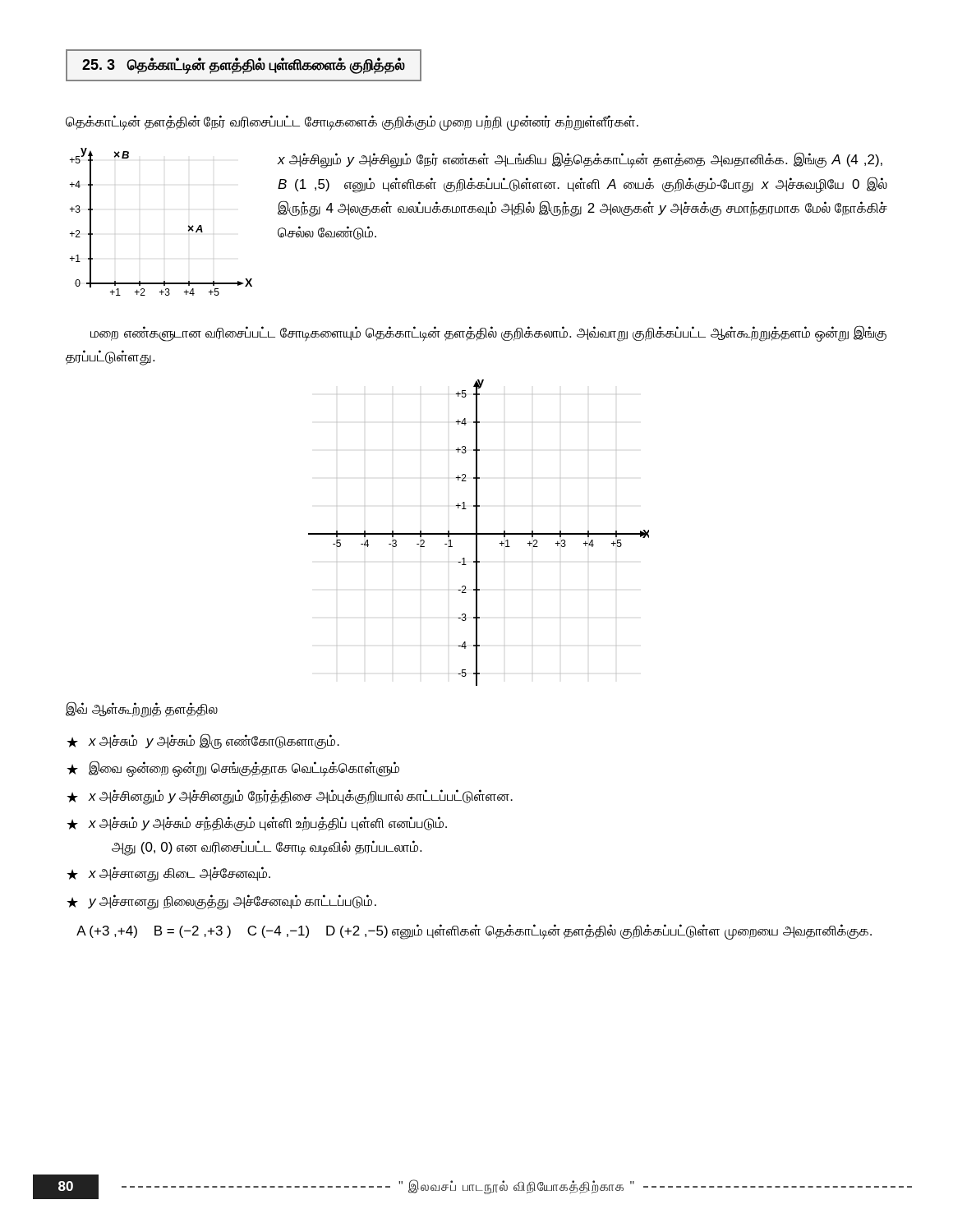Find the list item that reads "★ y அச்சானது நிலைகுத்து அச்சேனவும் காட்டப்படும்."

coord(221,902)
